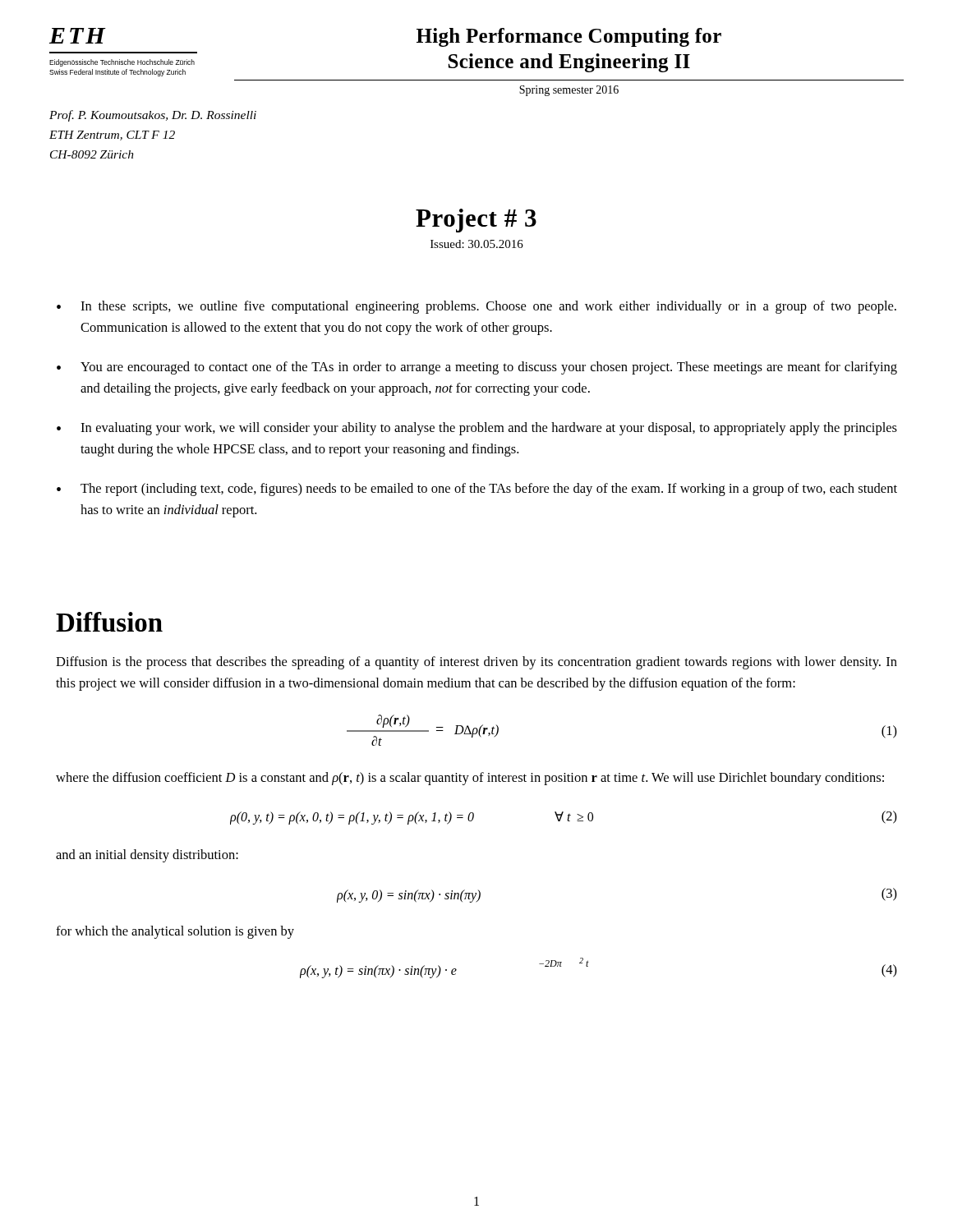953x1232 pixels.
Task: Select the text block starting "• You are encouraged to contact one"
Action: coord(476,378)
